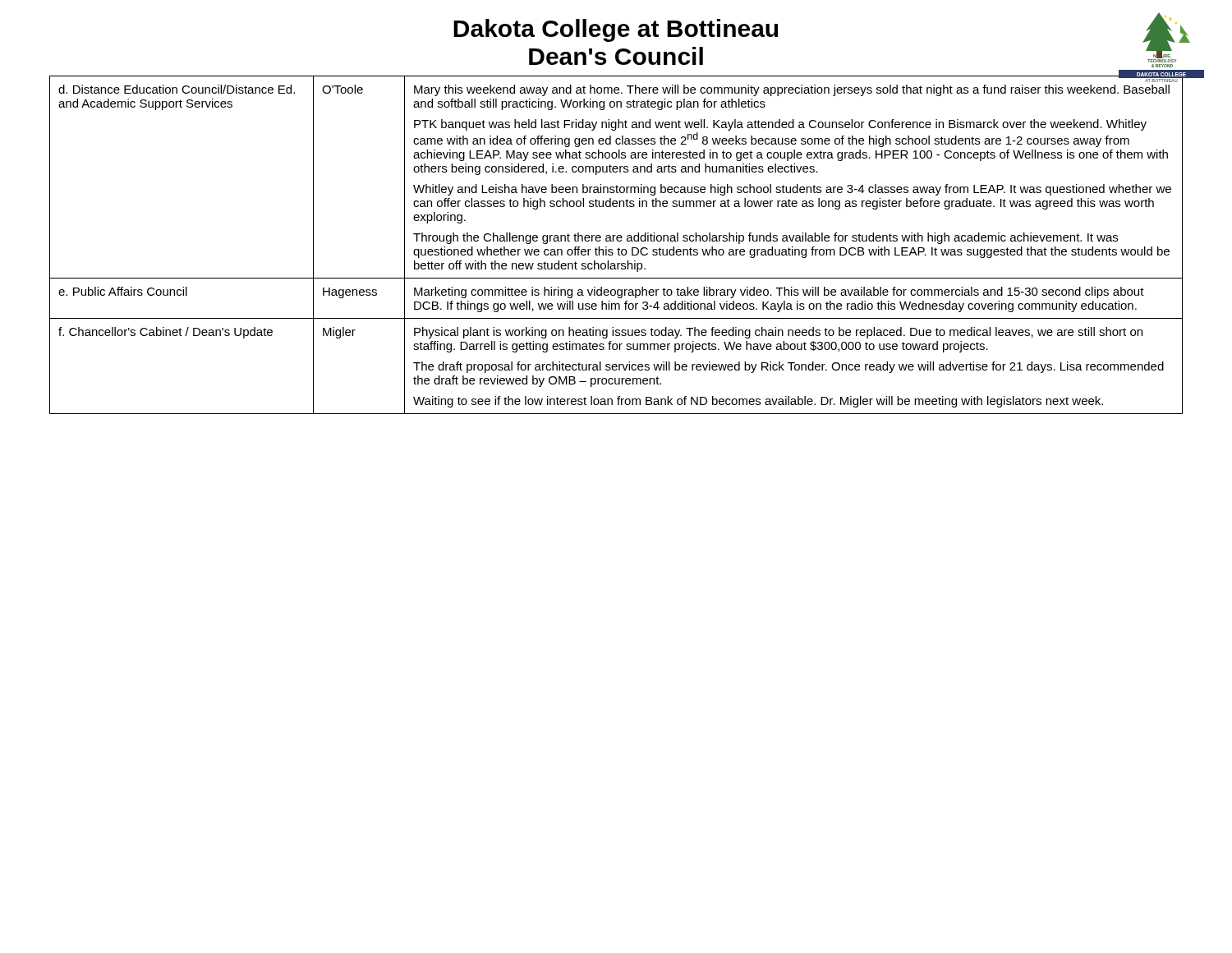This screenshot has width=1232, height=953.
Task: Locate the logo
Action: [1162, 46]
